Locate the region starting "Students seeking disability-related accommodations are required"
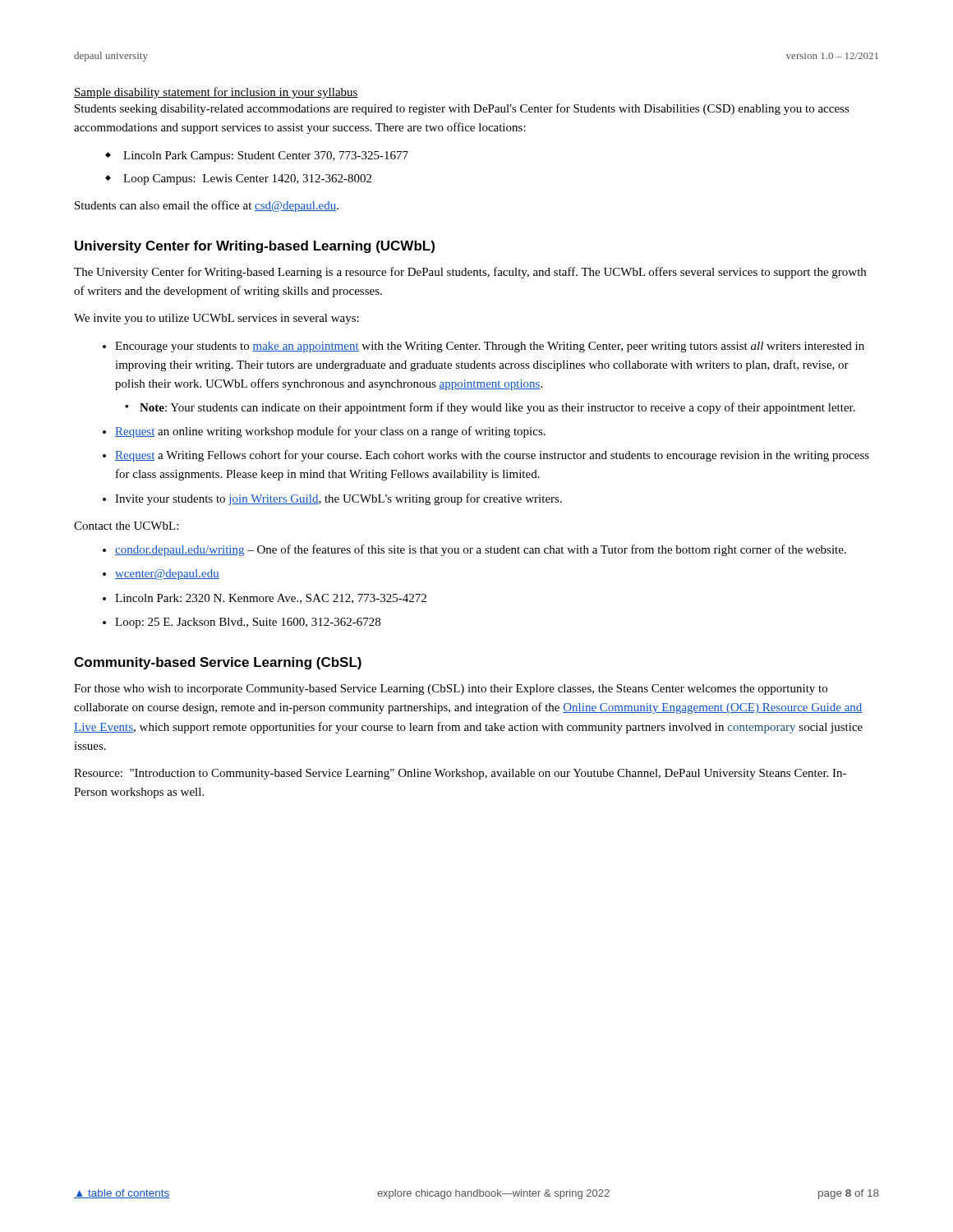Screen dimensions: 1232x953 coord(462,118)
